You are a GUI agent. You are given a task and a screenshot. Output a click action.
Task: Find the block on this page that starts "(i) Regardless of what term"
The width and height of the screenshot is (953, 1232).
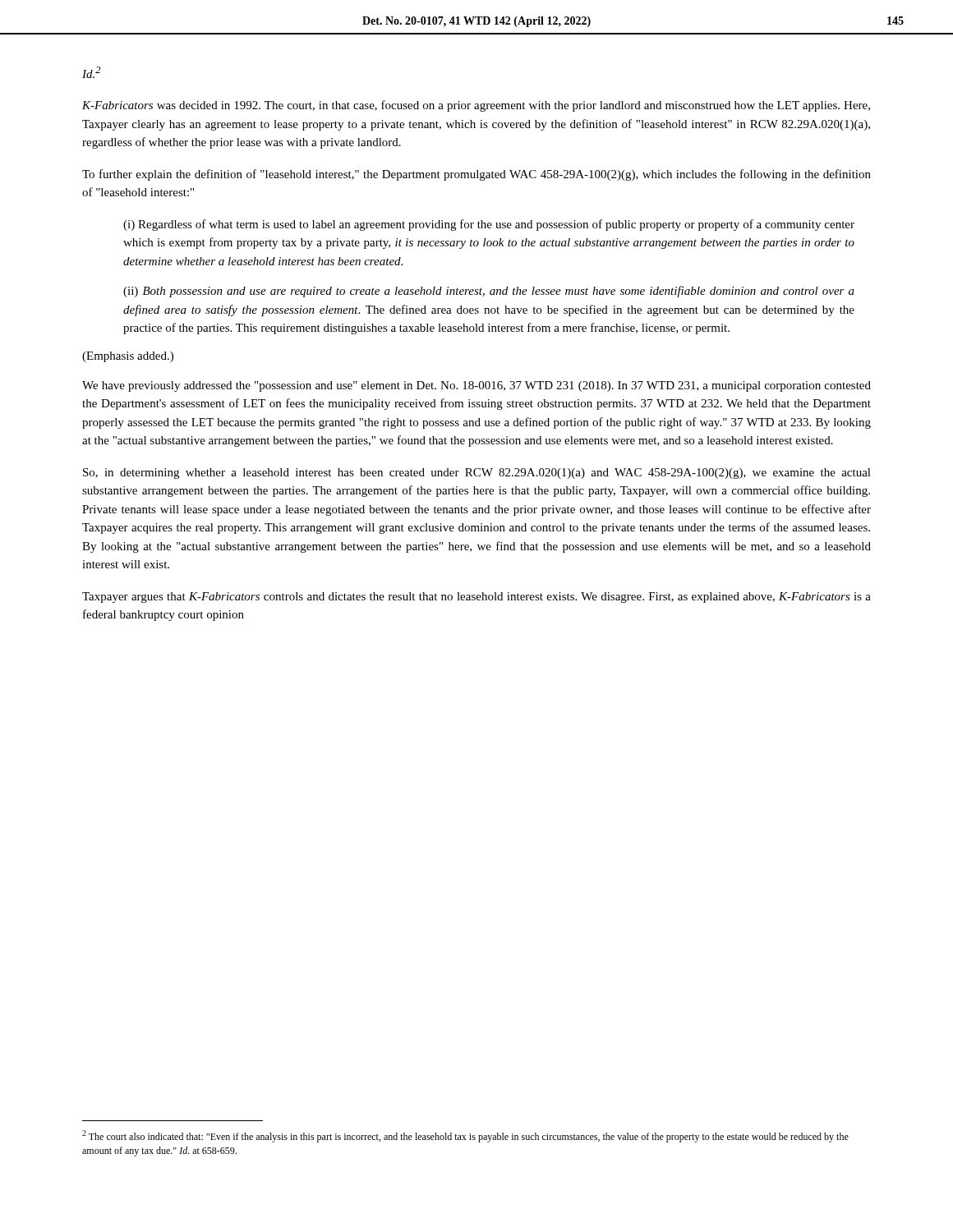point(489,242)
